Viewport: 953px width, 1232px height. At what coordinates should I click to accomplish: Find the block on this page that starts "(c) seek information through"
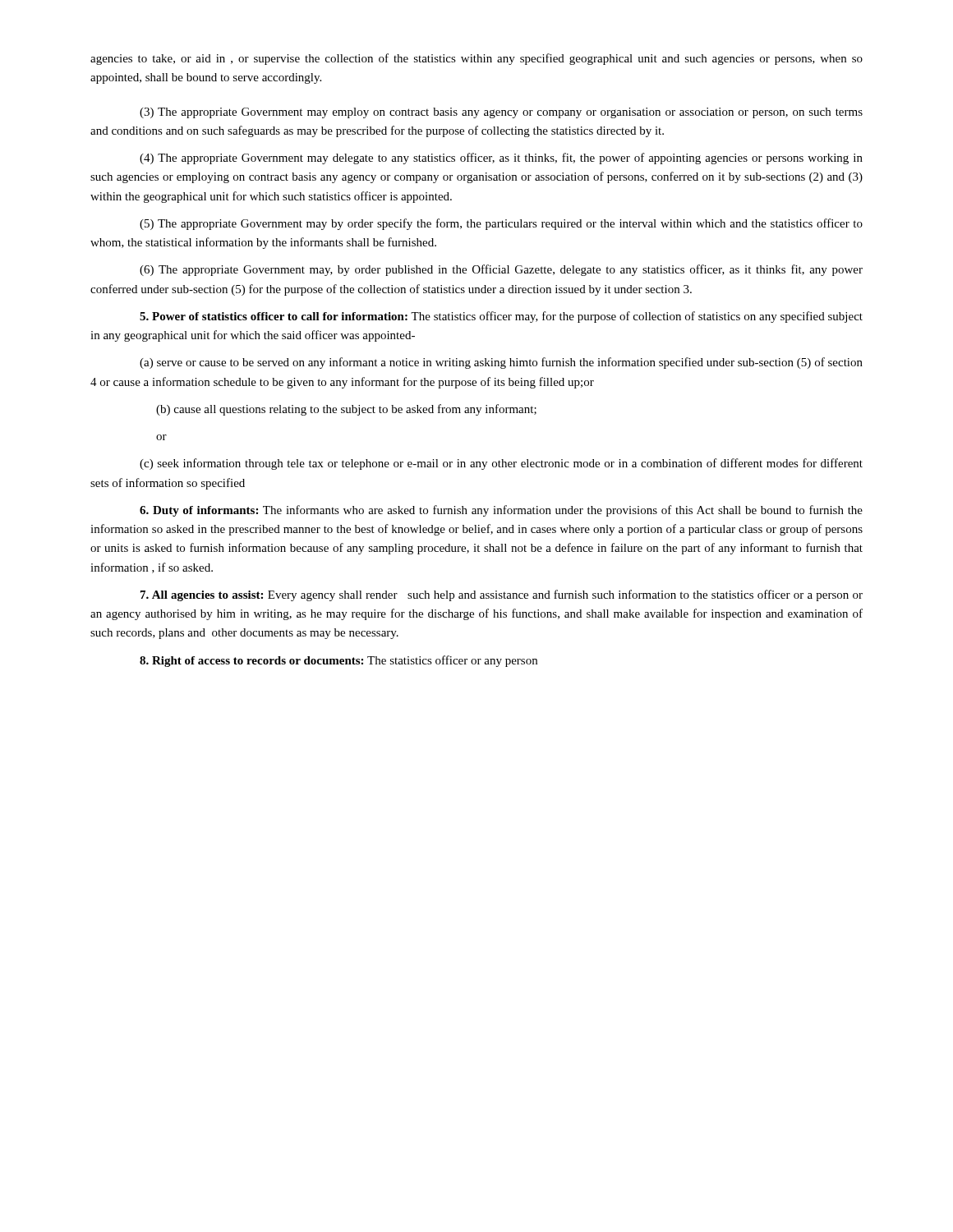click(476, 473)
